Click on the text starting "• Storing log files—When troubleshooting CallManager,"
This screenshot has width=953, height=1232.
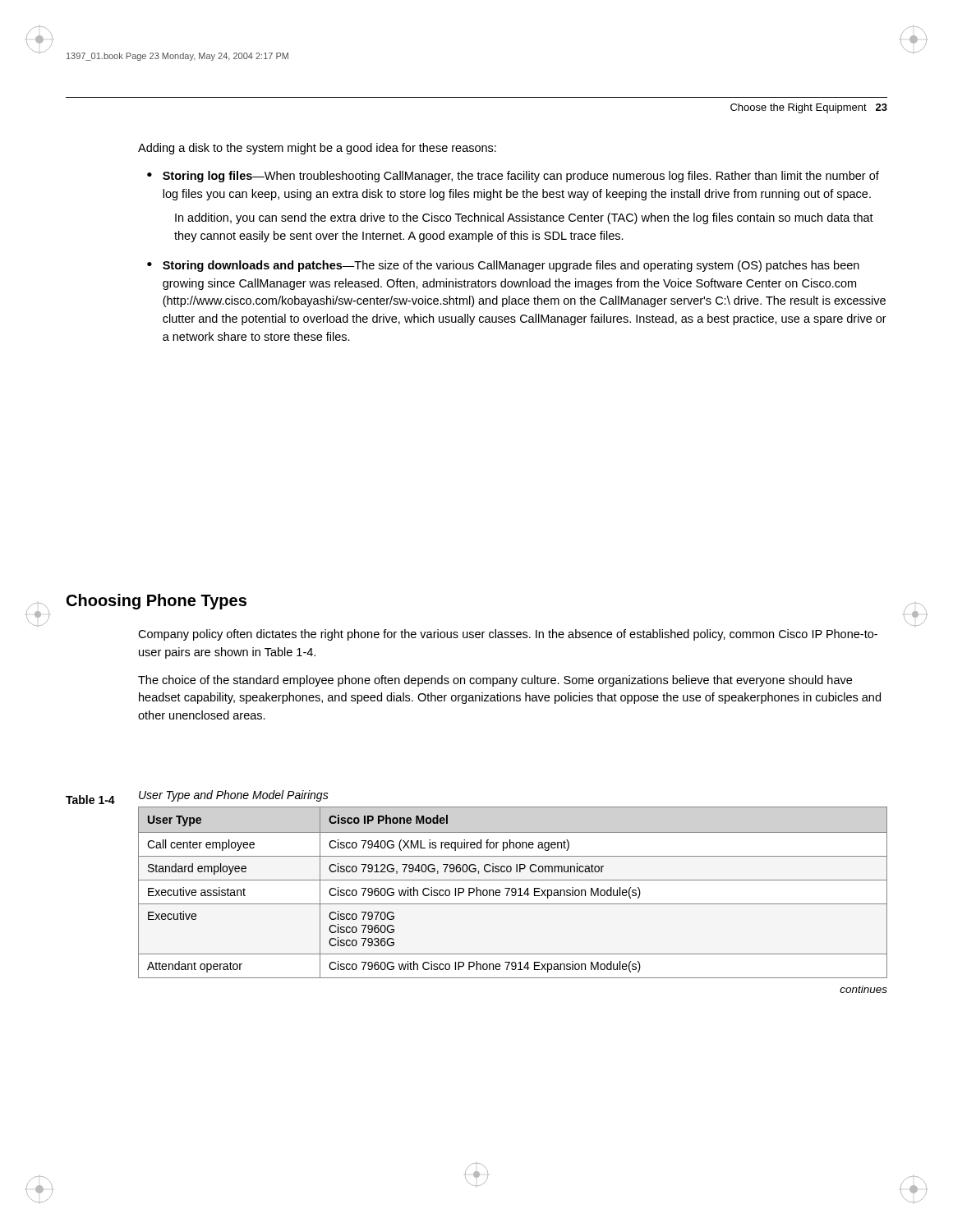tap(517, 185)
